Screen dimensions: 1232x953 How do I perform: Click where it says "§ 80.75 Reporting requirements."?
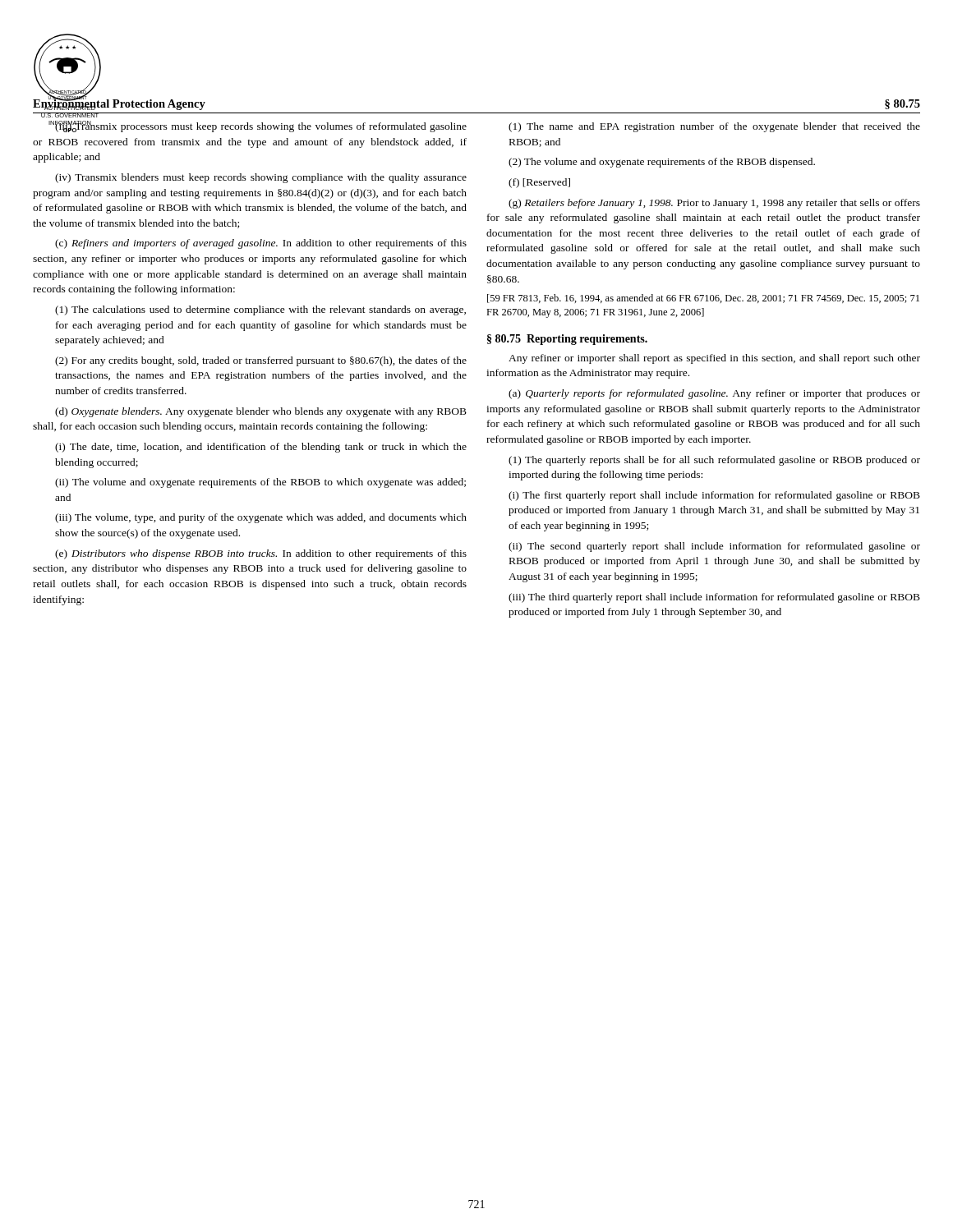pyautogui.click(x=567, y=340)
